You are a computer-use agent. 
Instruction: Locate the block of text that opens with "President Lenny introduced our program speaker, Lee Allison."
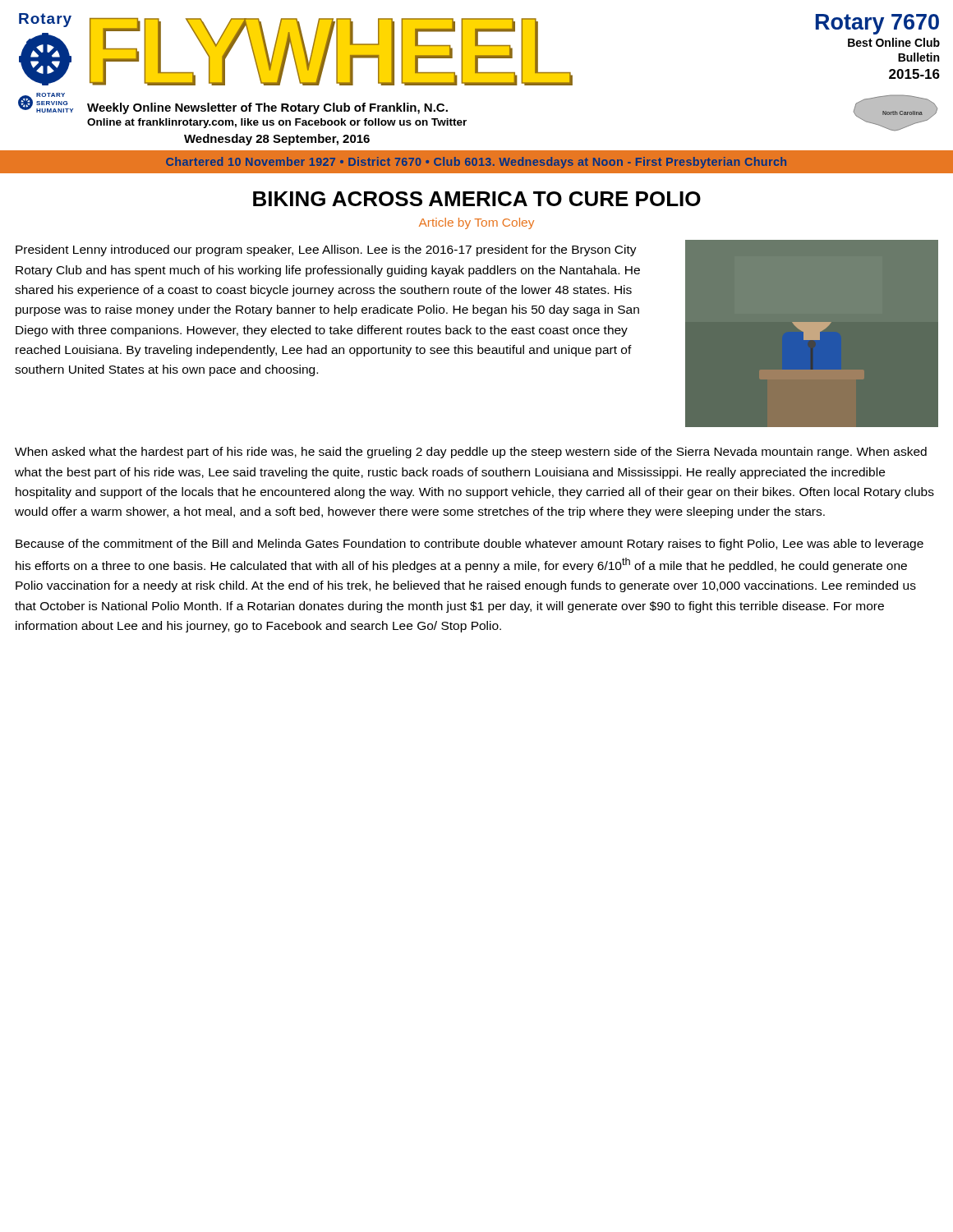(328, 309)
